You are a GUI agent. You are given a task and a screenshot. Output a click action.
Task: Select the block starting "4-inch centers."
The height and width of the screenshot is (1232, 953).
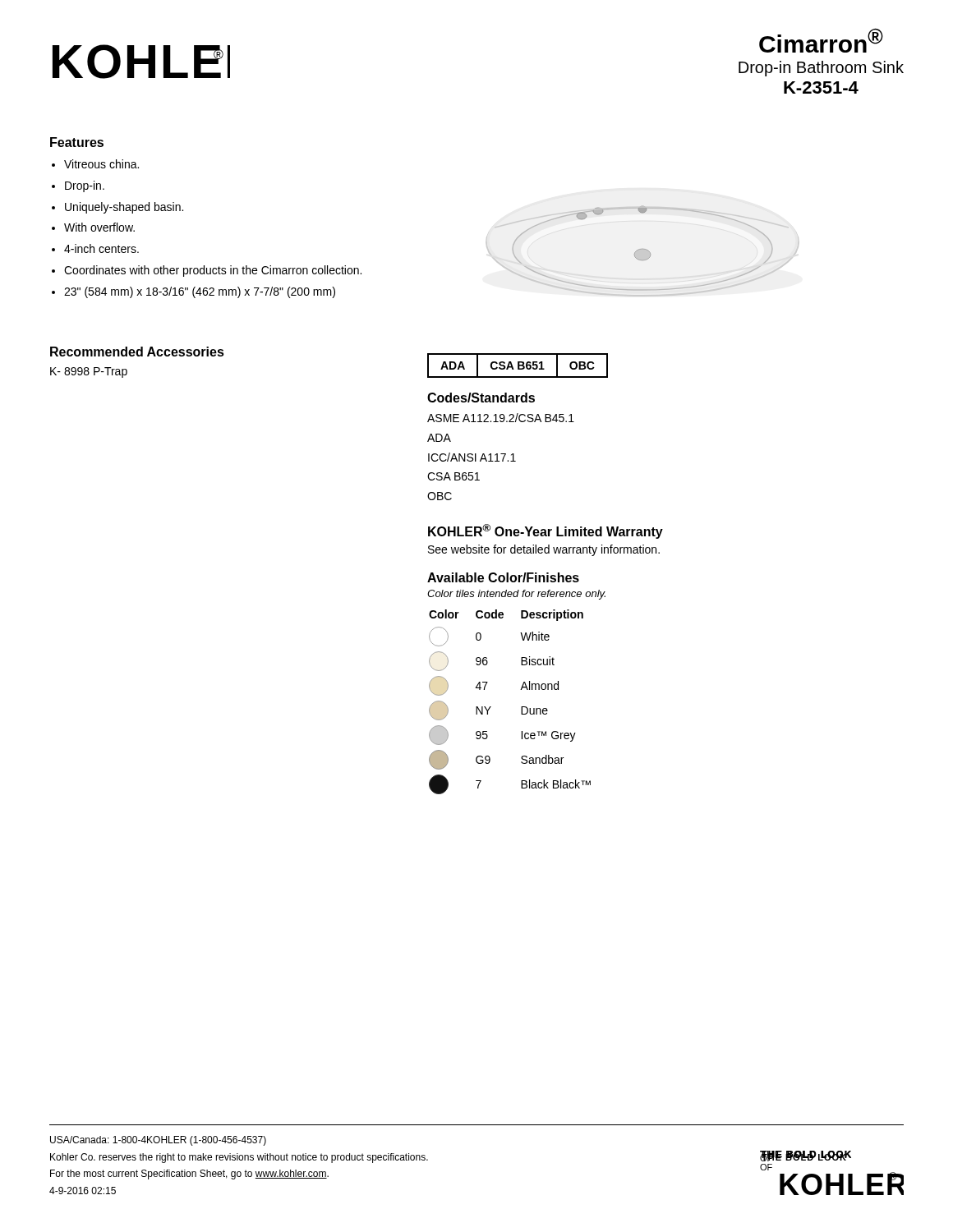(102, 249)
